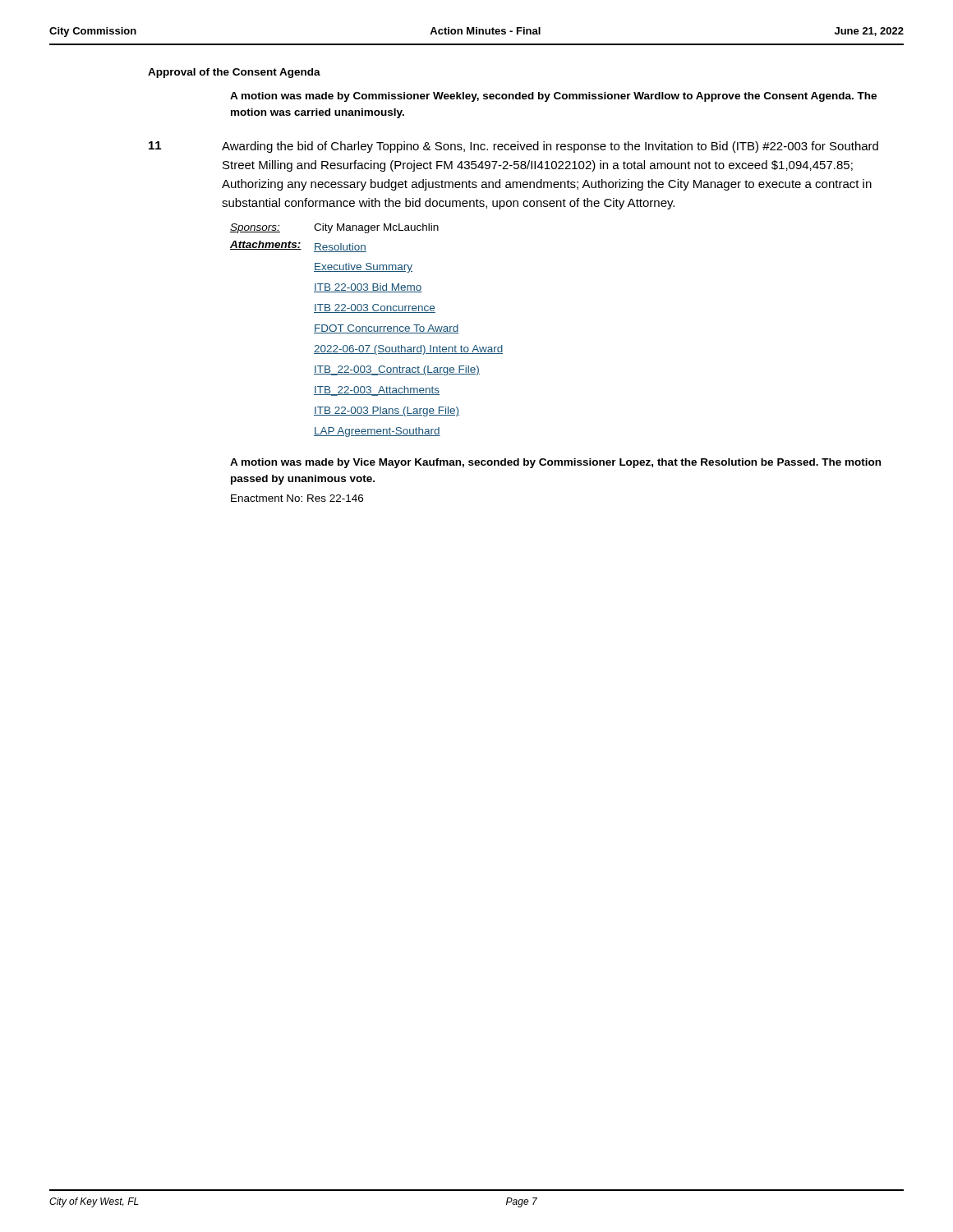Select the element starting "Executive Summary"
Screen dimensions: 1232x953
pos(363,267)
